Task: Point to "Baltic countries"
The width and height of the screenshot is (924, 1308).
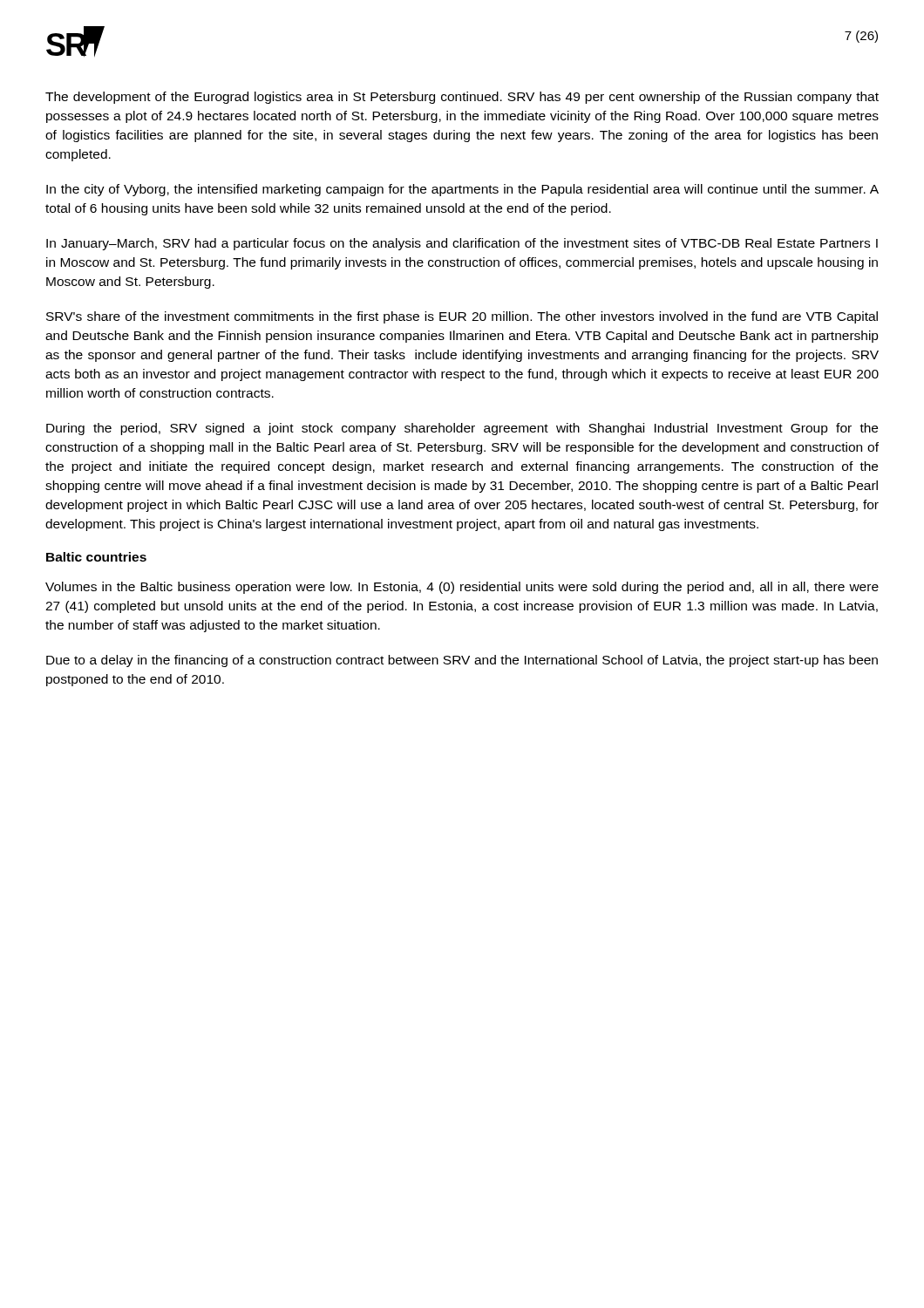Action: click(96, 557)
